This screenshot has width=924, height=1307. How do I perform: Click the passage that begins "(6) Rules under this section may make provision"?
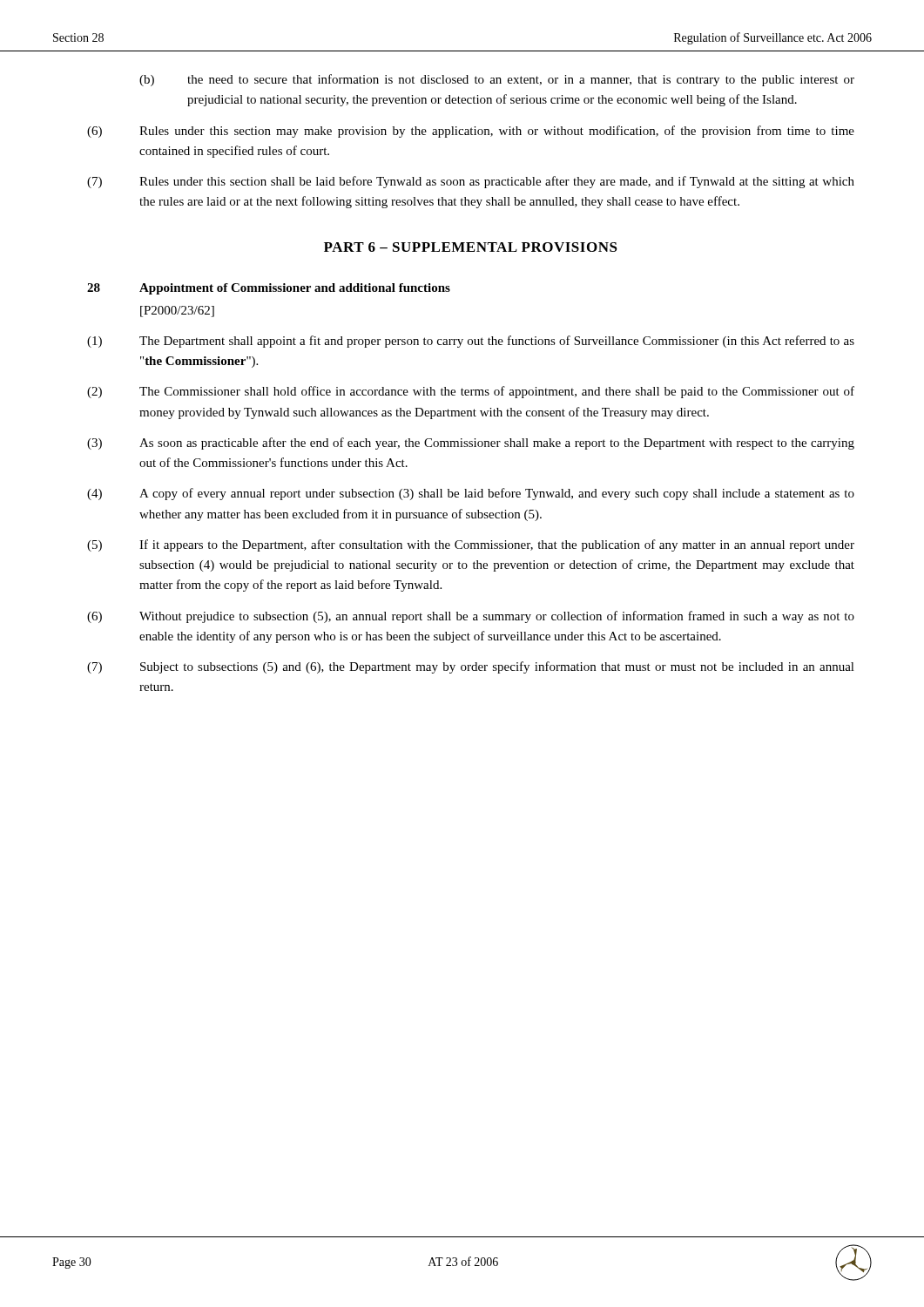(471, 141)
